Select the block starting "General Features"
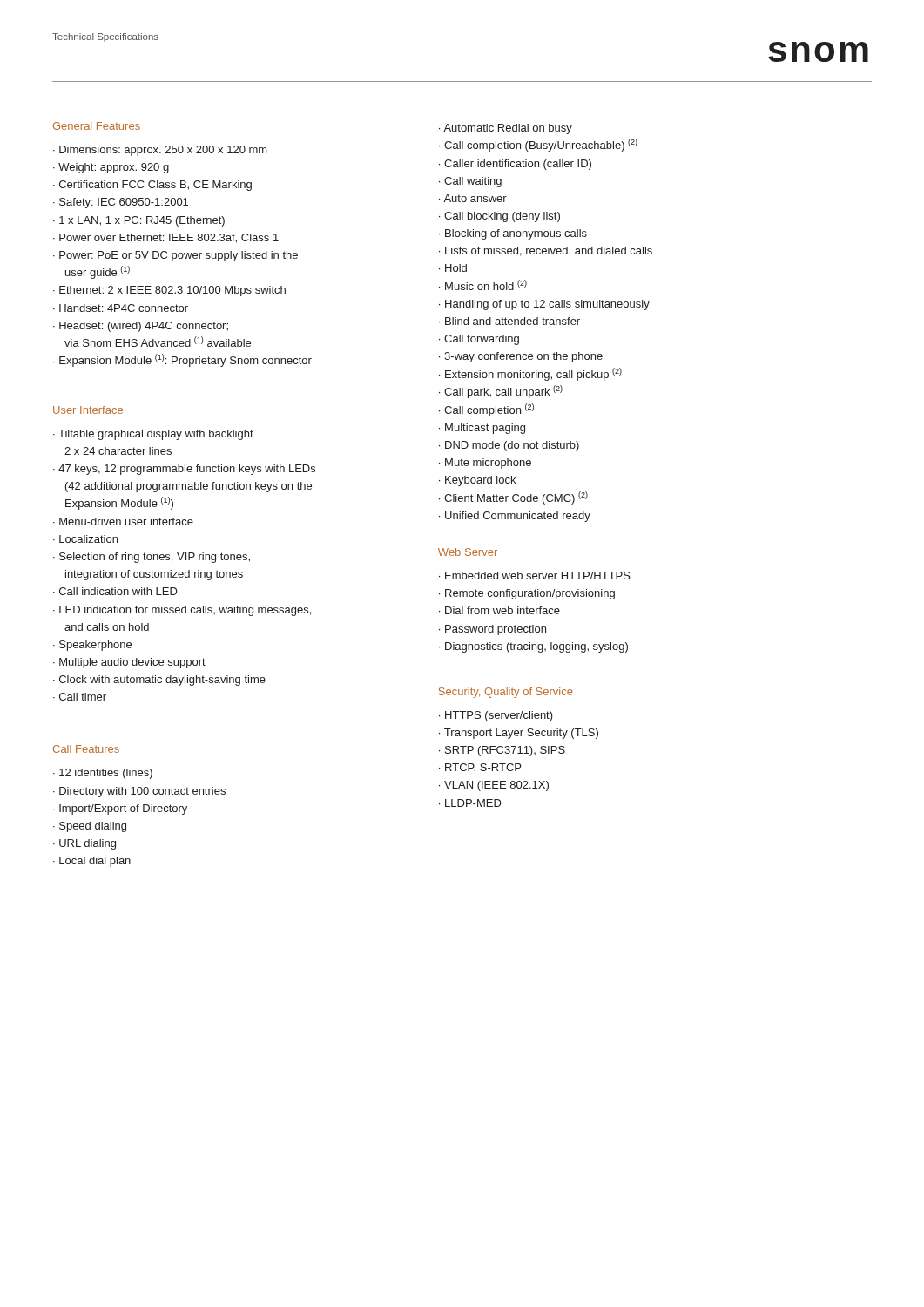Viewport: 924px width, 1307px height. coord(96,126)
